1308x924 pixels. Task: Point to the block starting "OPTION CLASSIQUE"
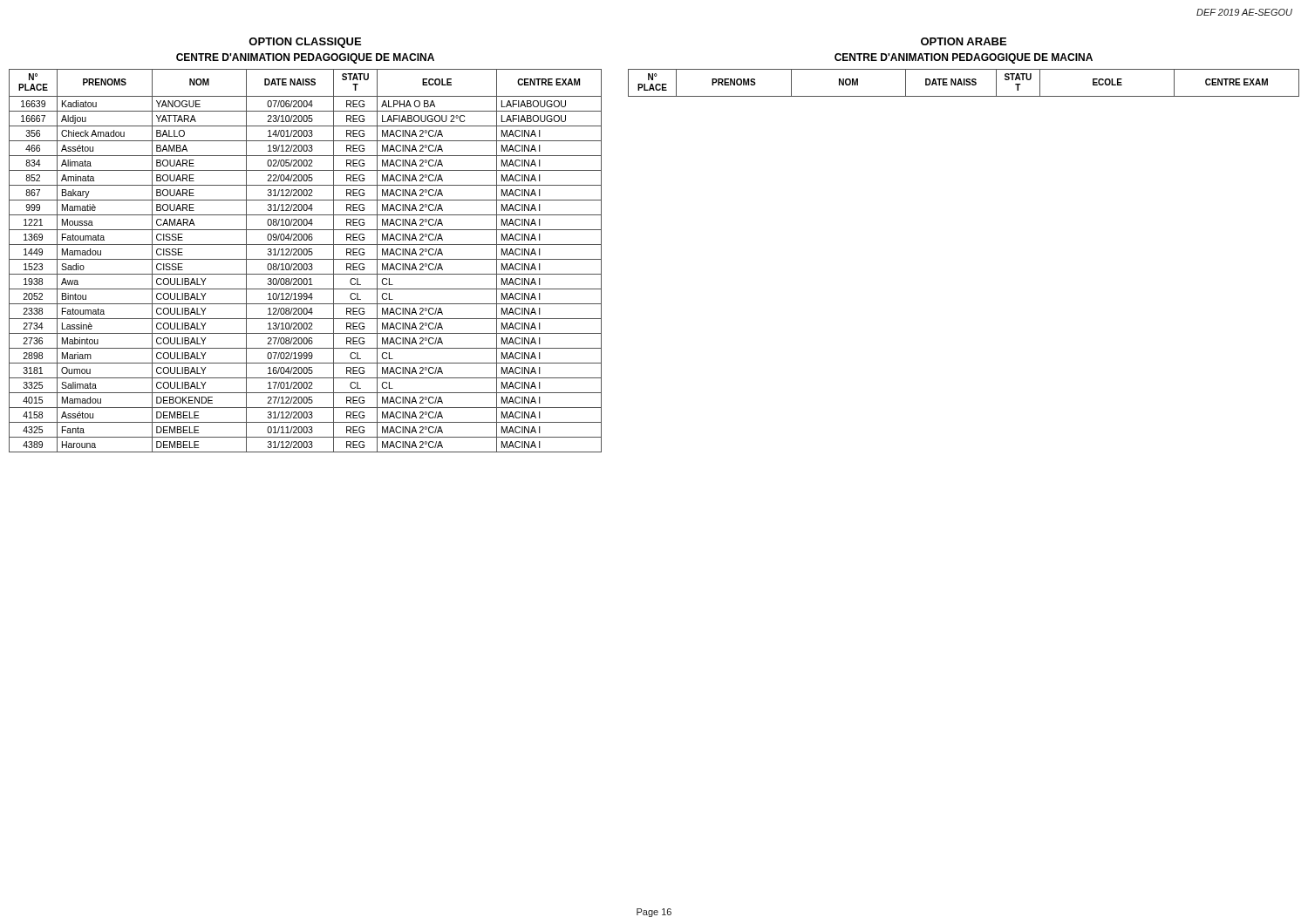click(305, 41)
